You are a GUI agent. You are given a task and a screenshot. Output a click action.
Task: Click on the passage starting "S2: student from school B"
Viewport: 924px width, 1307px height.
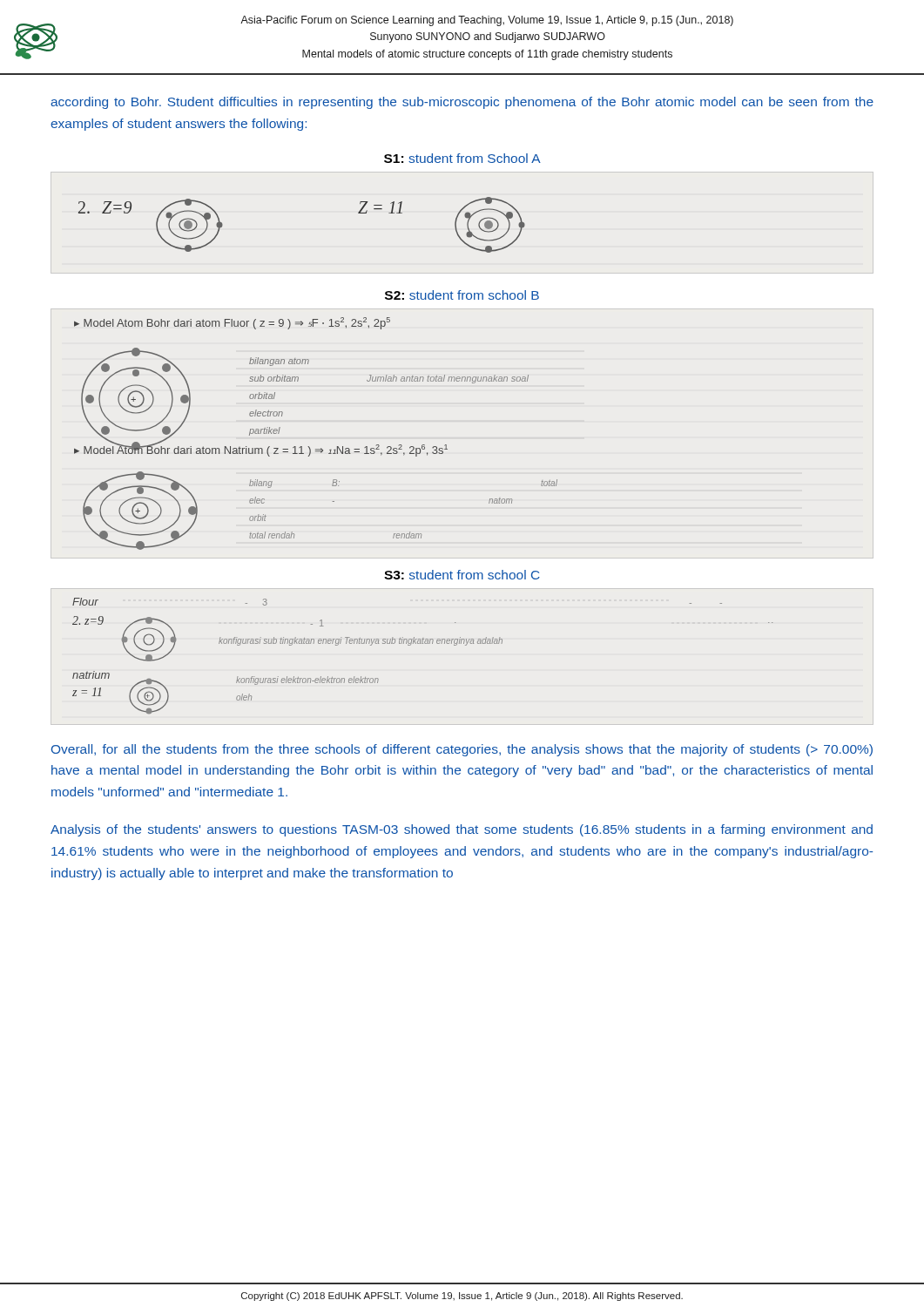(462, 295)
